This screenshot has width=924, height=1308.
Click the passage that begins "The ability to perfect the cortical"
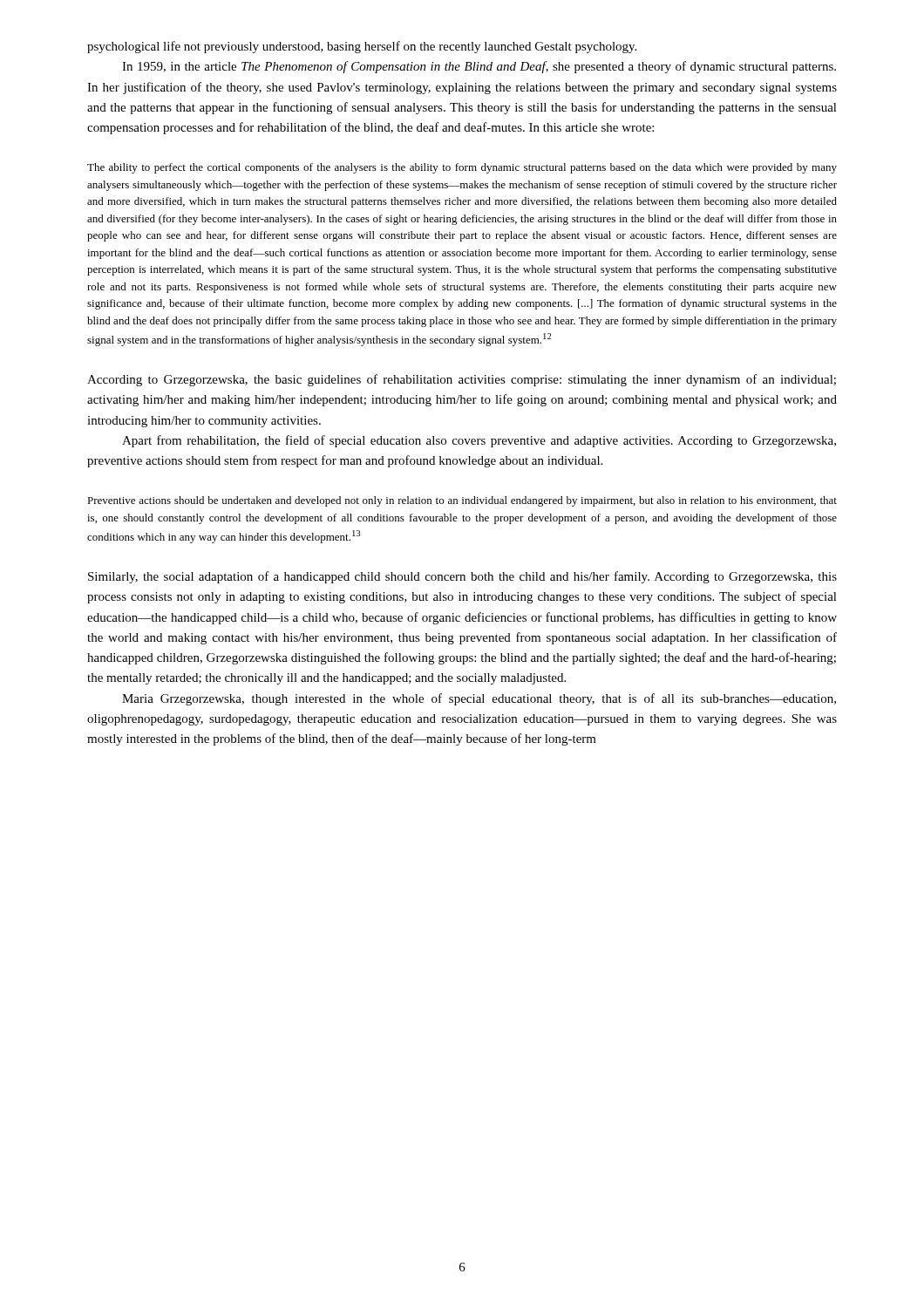(x=462, y=254)
